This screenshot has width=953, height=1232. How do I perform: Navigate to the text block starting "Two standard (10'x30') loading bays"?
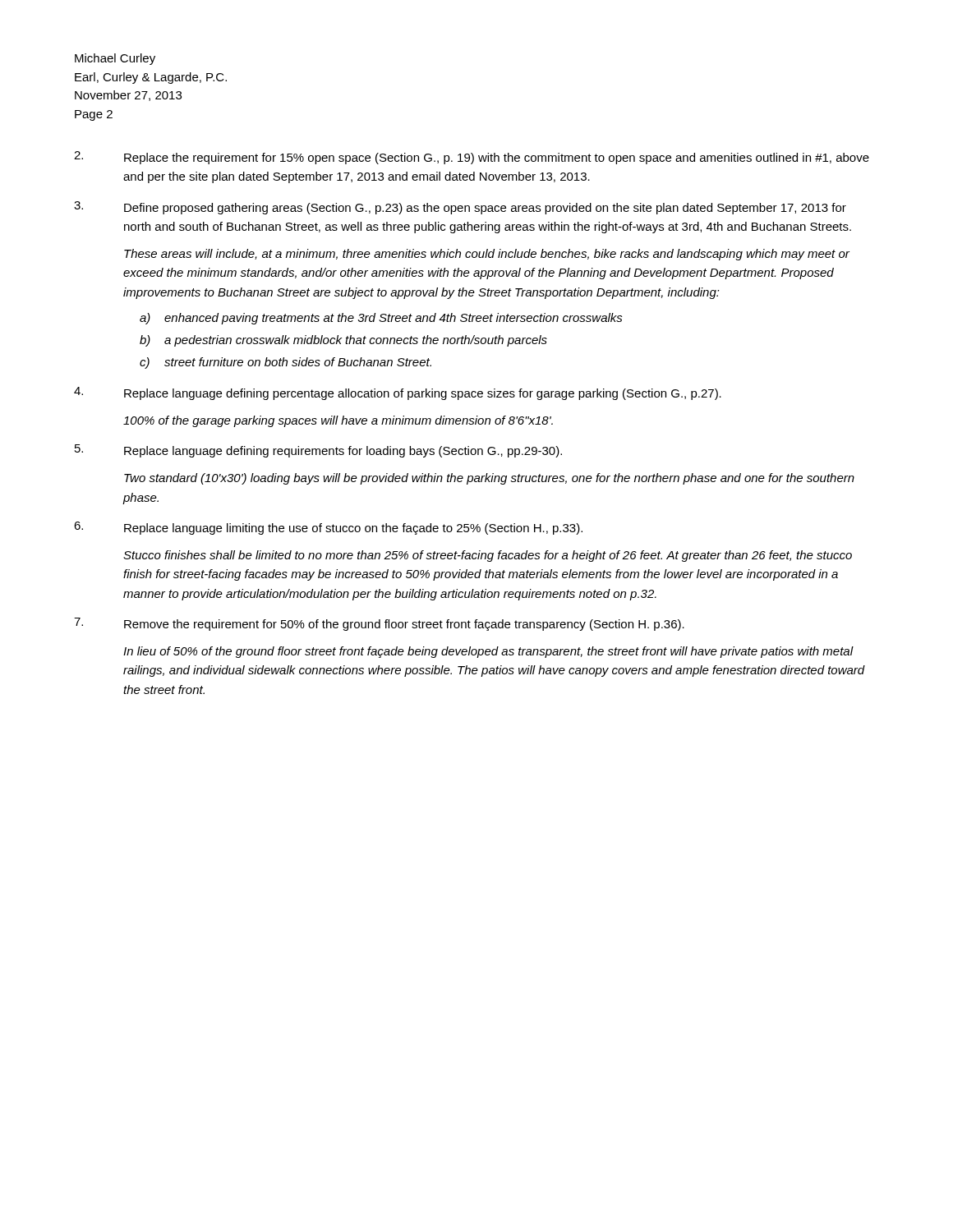coord(497,488)
